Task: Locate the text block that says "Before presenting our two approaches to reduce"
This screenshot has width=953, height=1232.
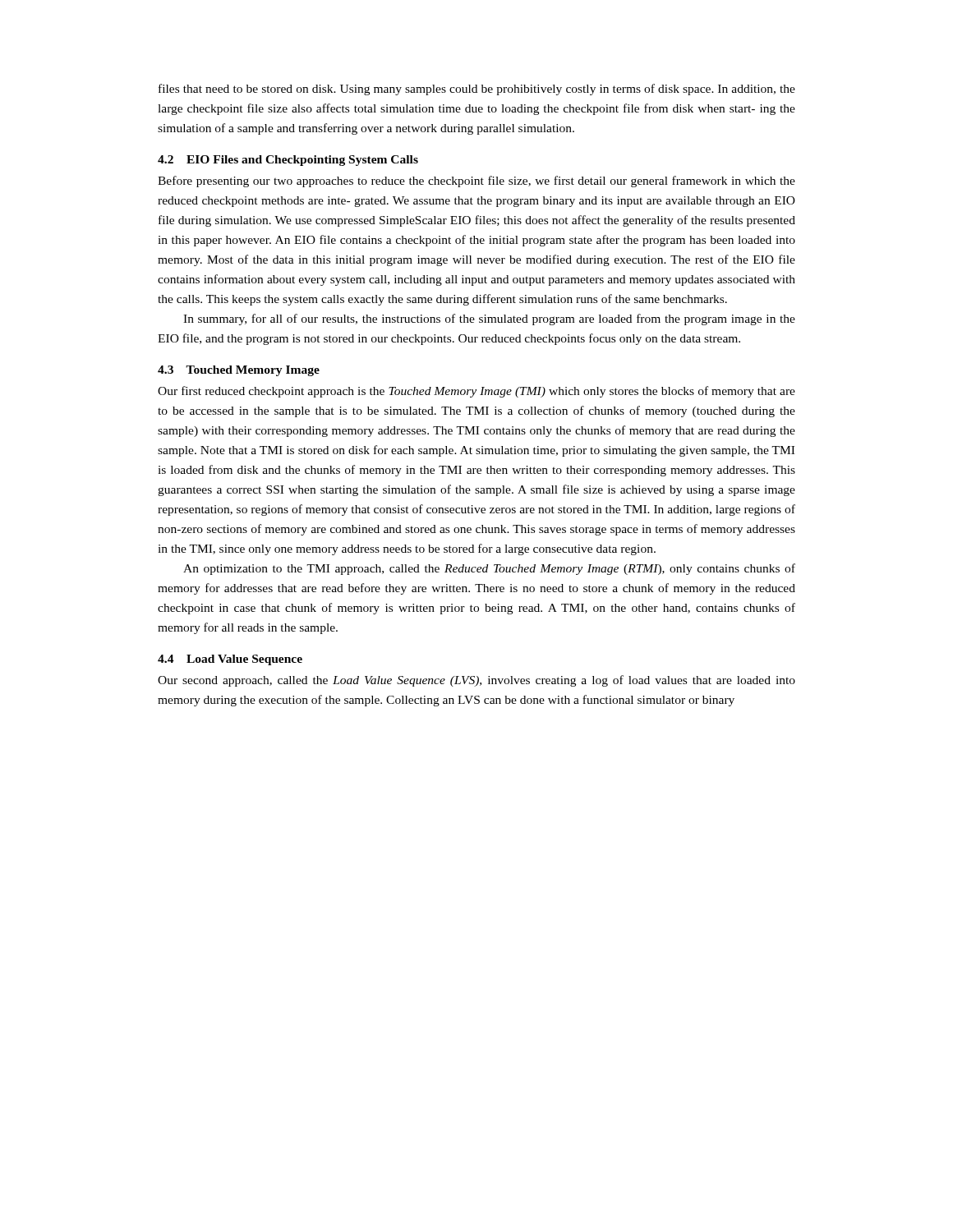Action: (476, 260)
